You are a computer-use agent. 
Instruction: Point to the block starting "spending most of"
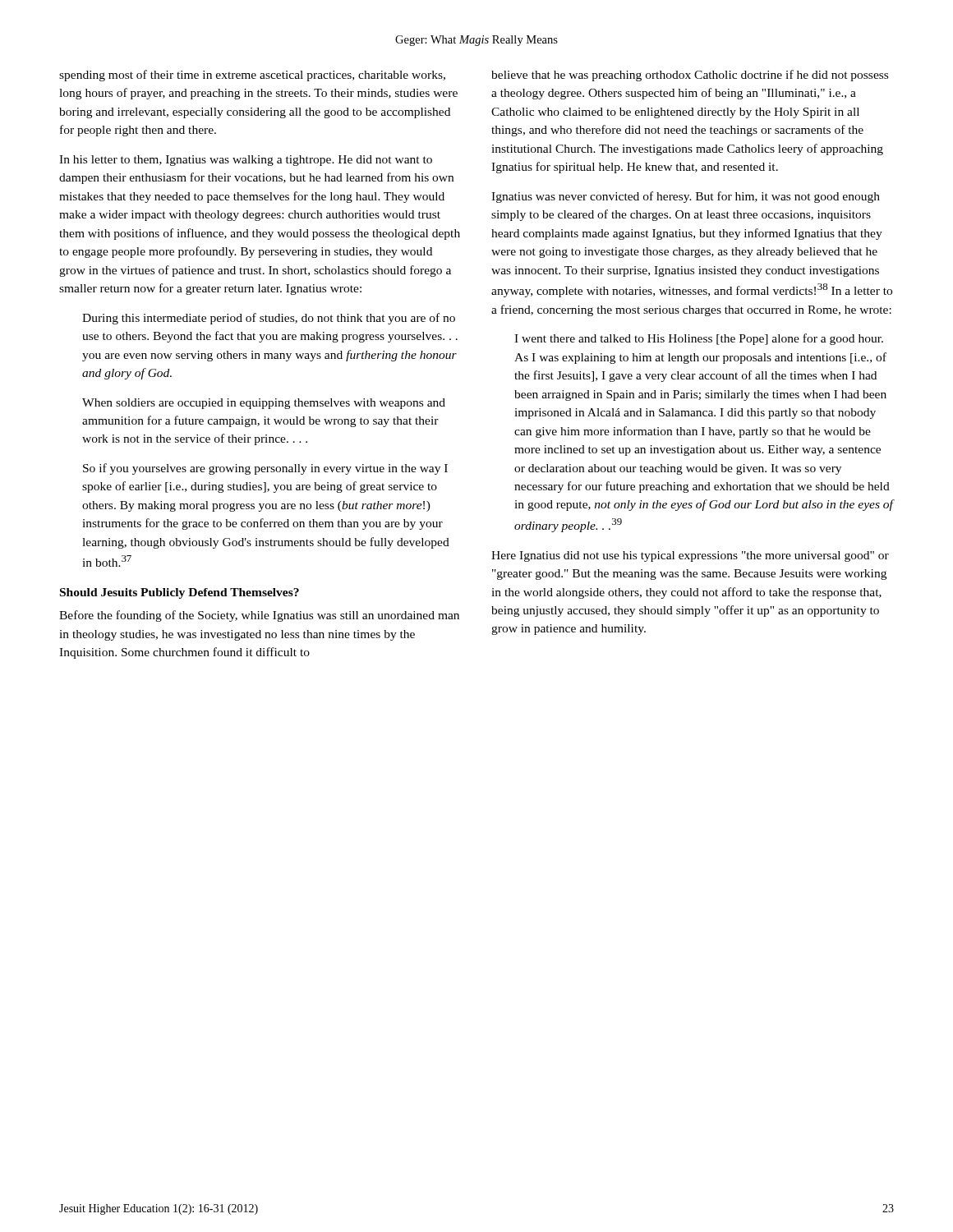click(x=260, y=103)
